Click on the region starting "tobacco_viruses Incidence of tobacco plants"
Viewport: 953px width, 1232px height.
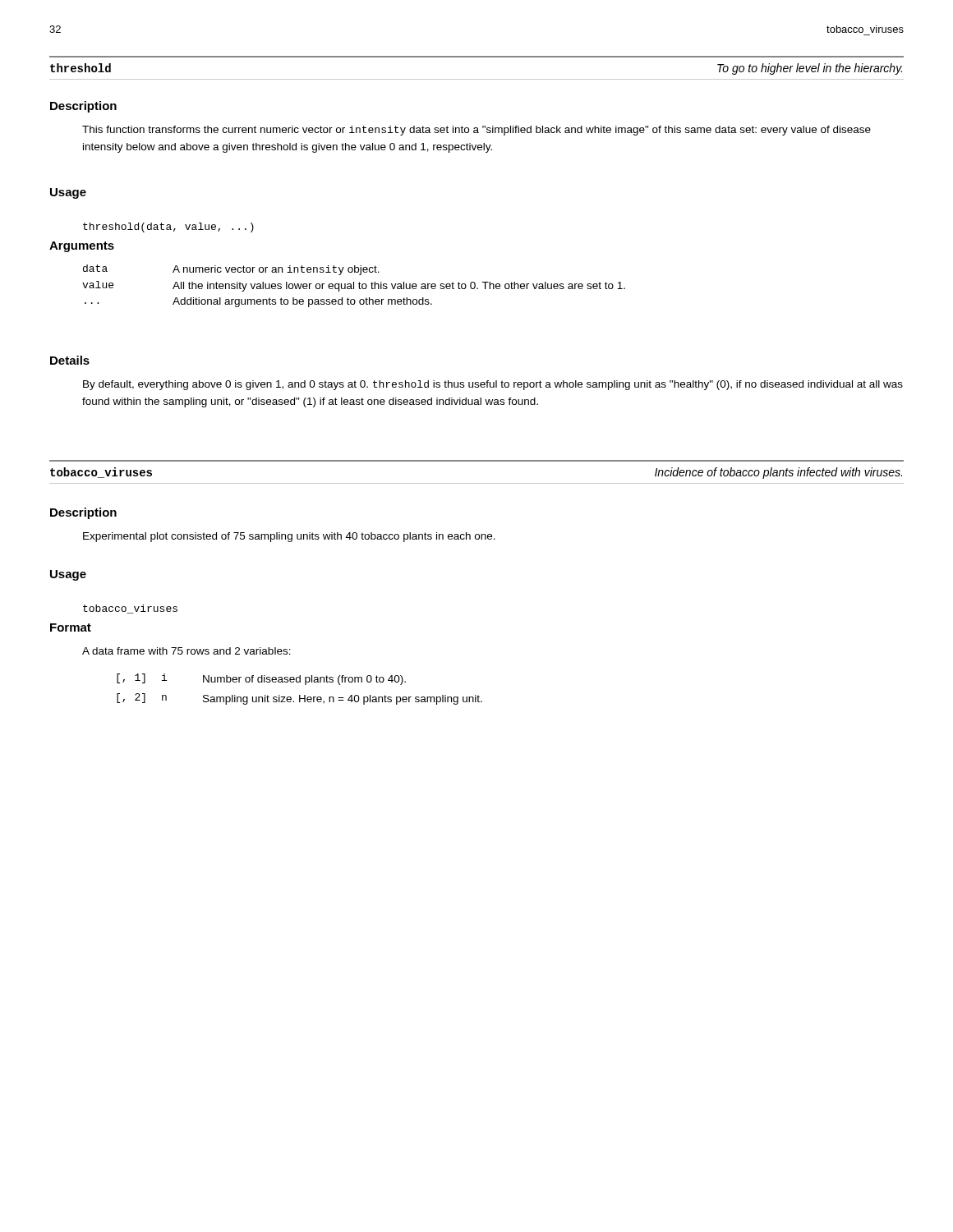[x=476, y=472]
